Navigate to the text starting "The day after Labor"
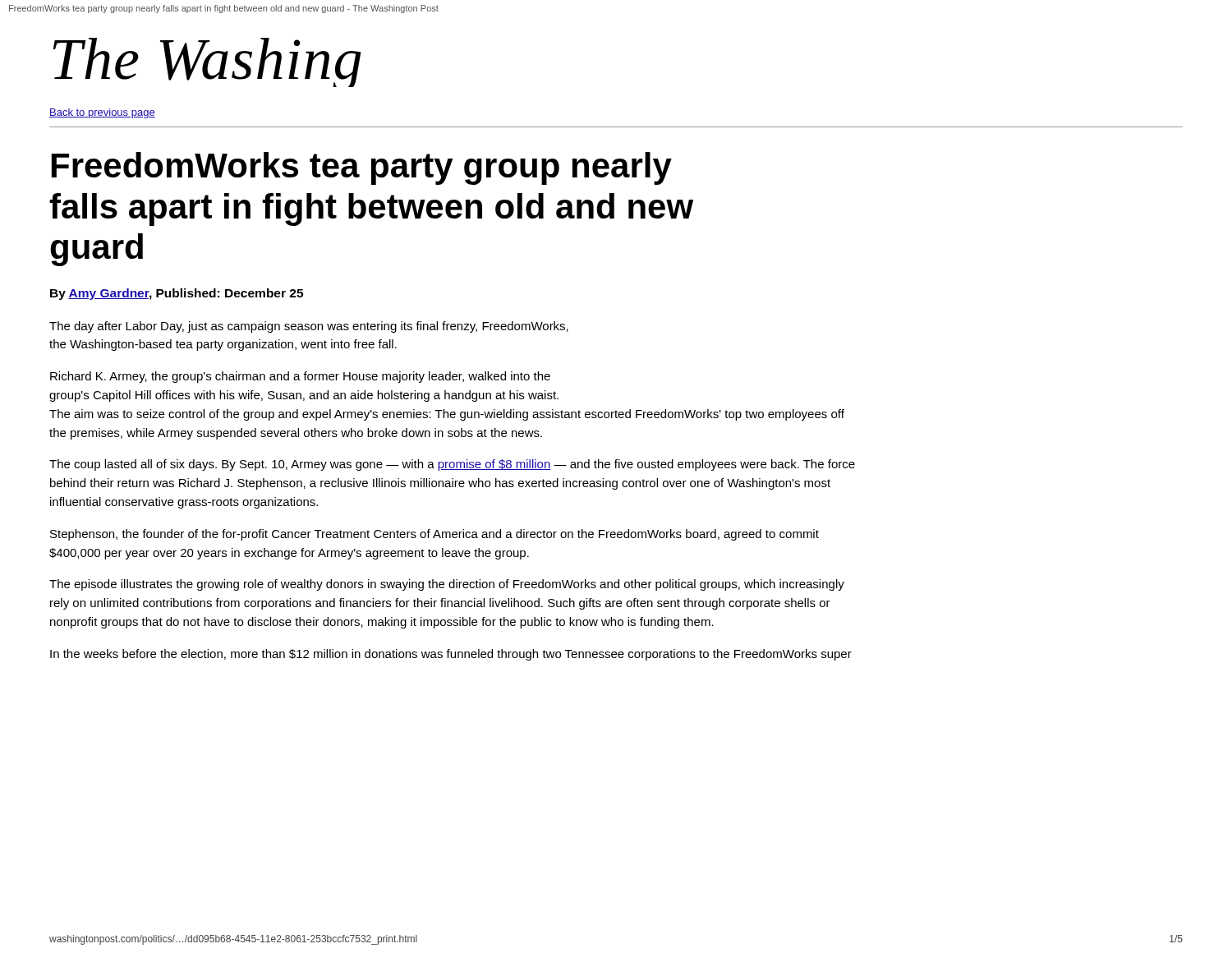The height and width of the screenshot is (953, 1232). (309, 335)
